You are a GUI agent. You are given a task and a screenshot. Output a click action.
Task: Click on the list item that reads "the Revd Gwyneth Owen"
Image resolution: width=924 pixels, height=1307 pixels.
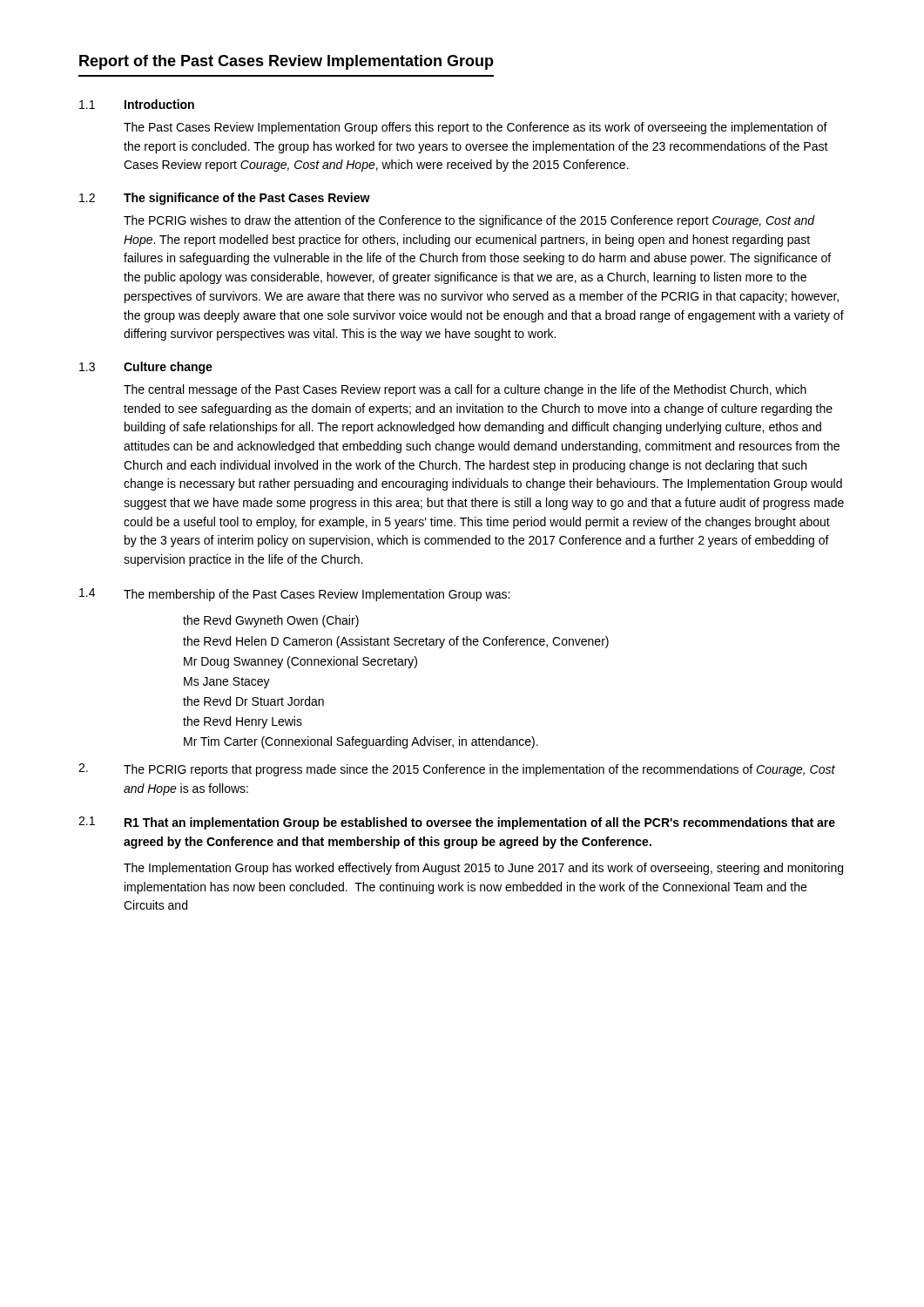click(271, 621)
